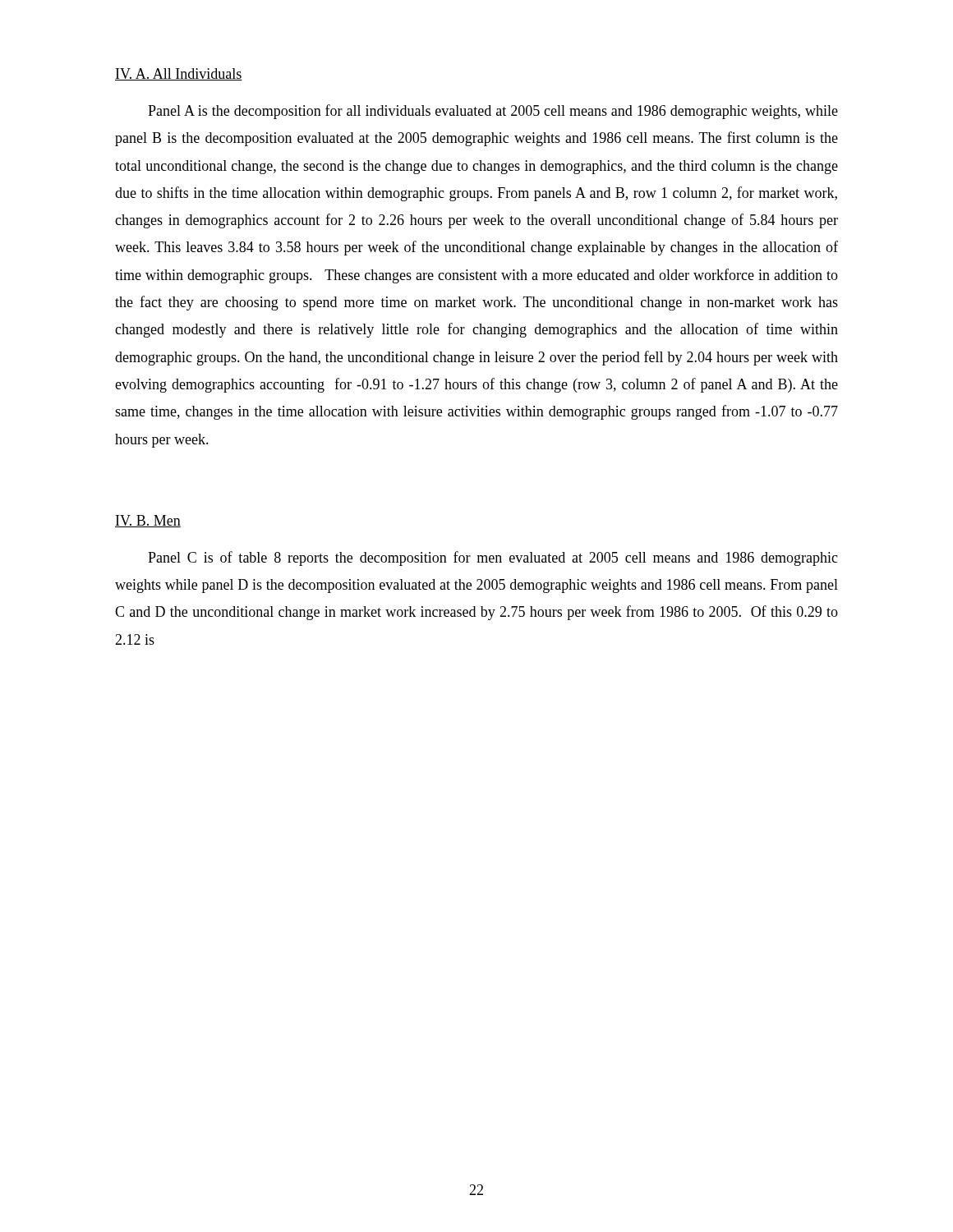Select the block starting "IV. A. All Individuals"

coord(178,74)
